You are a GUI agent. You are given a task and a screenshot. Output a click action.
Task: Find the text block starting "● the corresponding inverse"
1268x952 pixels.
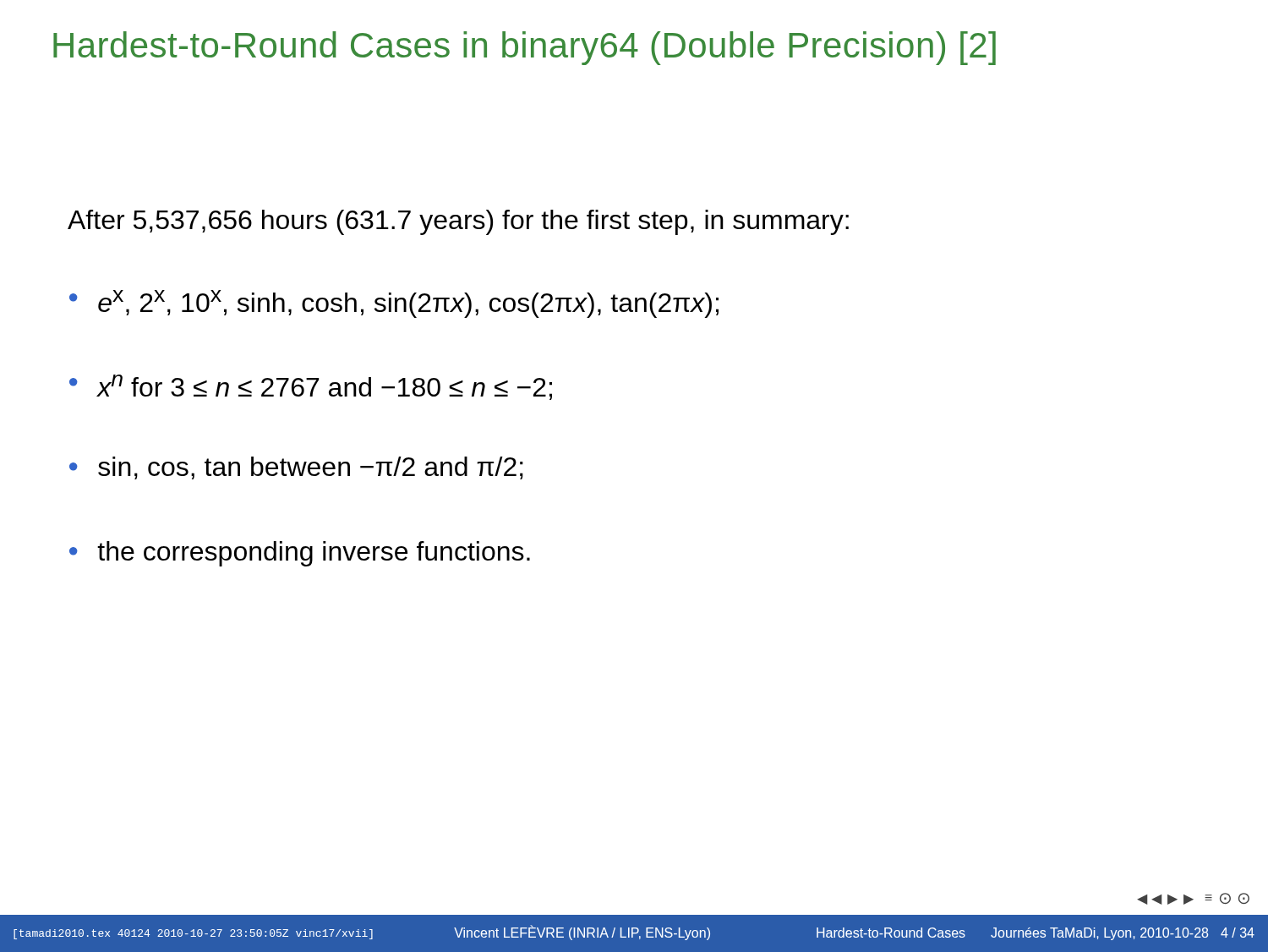click(300, 552)
